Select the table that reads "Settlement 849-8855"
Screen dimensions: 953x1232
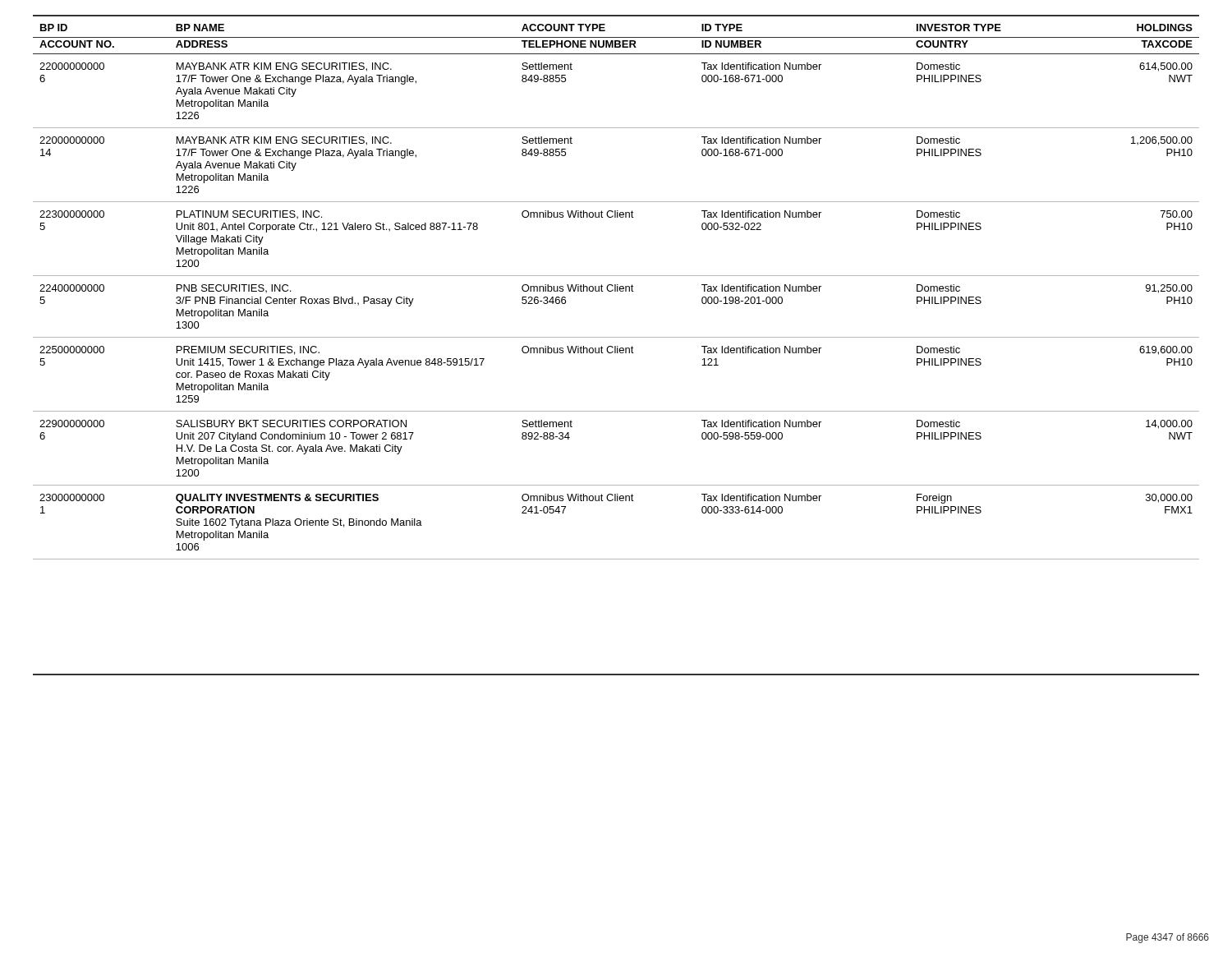[616, 345]
